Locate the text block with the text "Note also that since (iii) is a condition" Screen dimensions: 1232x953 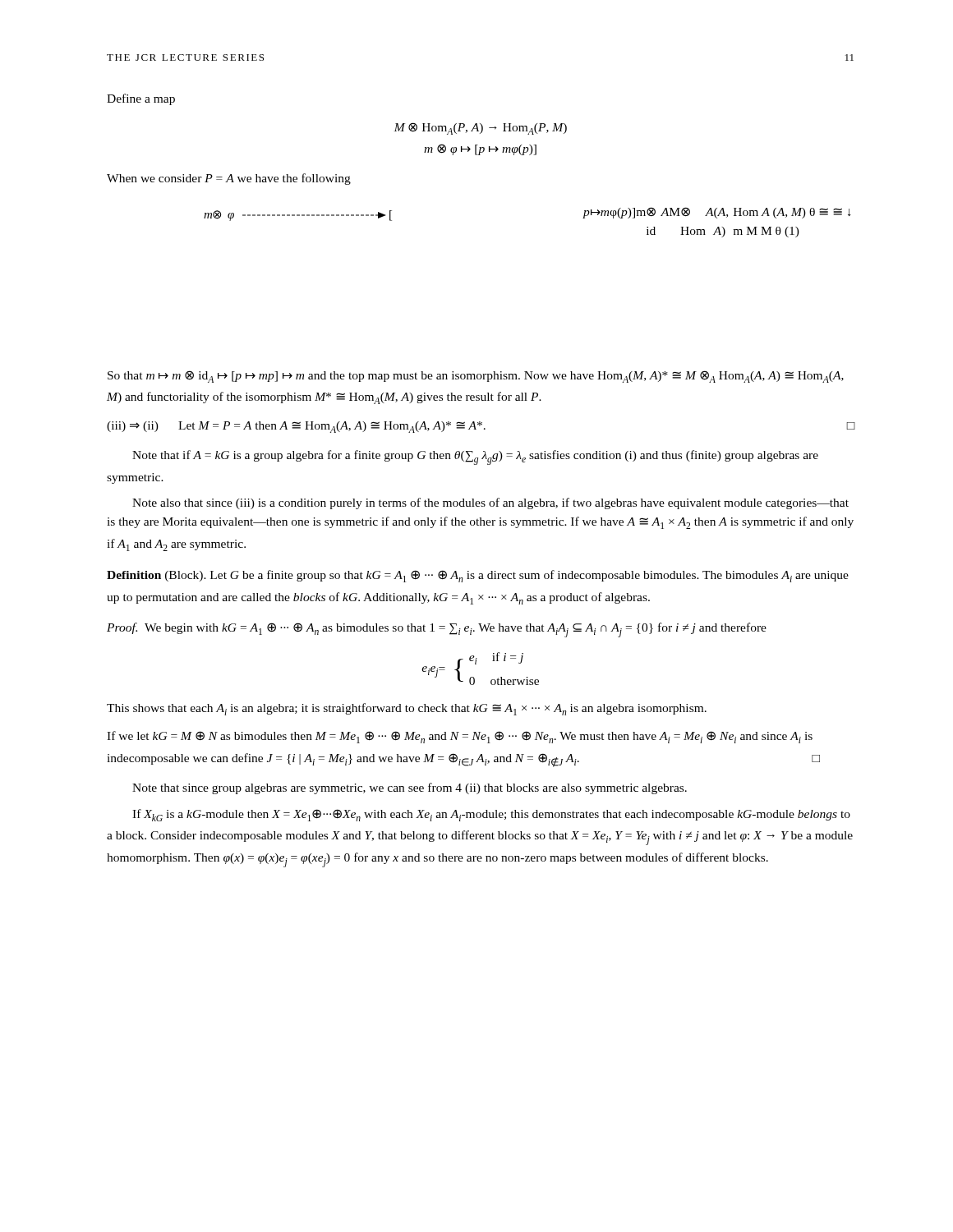pos(480,525)
